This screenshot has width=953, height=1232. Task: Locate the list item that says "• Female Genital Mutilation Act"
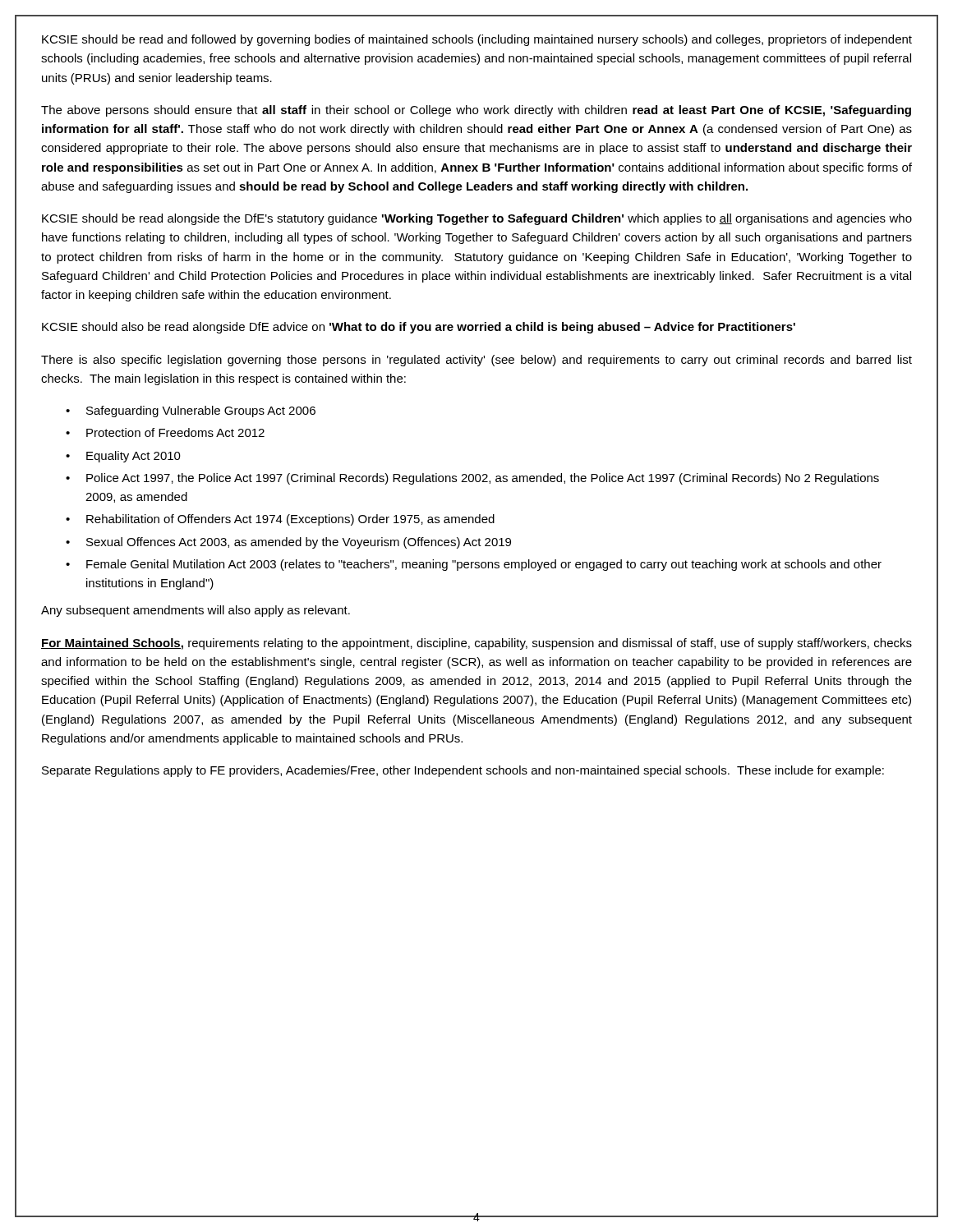(x=489, y=573)
